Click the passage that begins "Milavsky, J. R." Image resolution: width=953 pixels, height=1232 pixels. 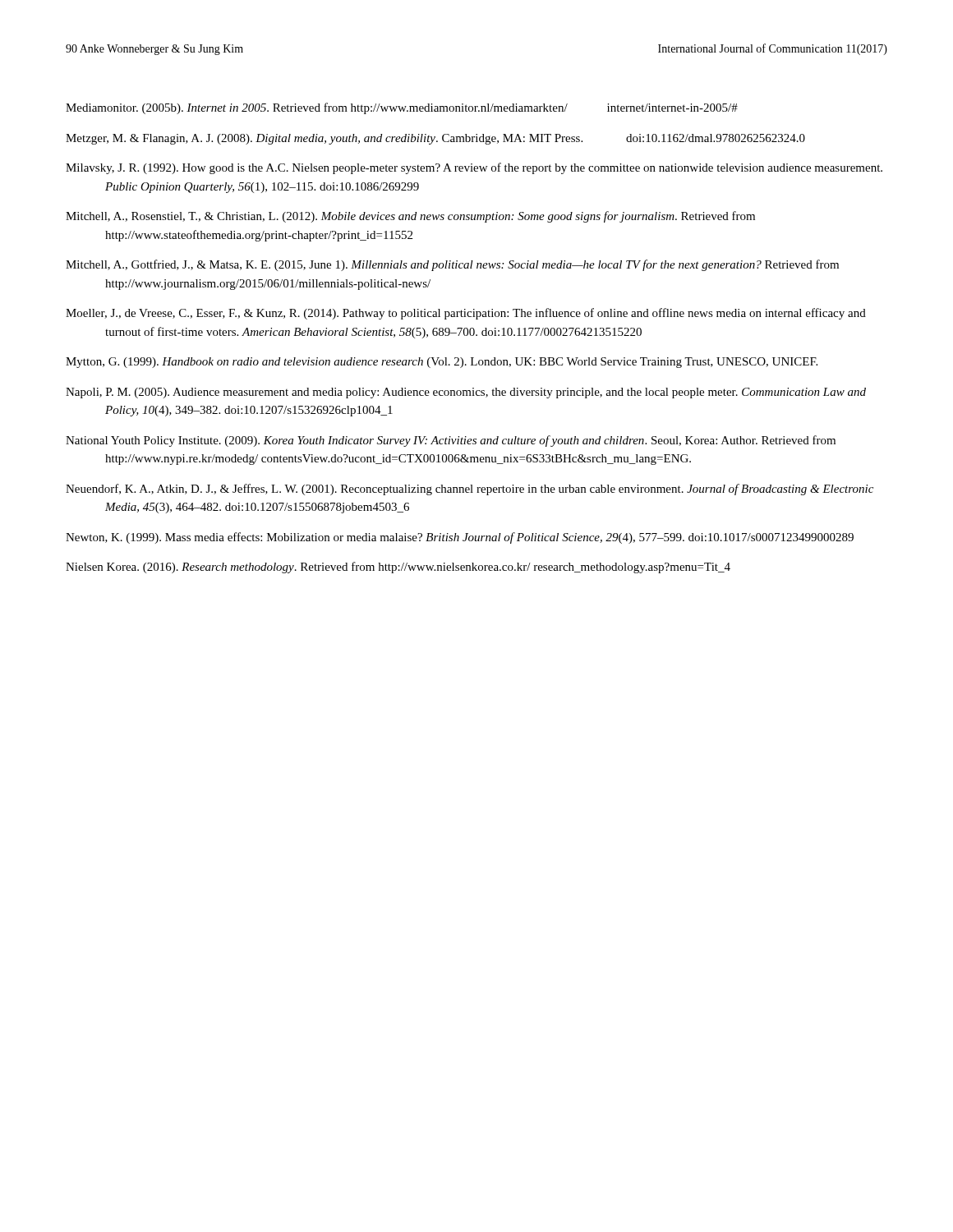click(476, 177)
